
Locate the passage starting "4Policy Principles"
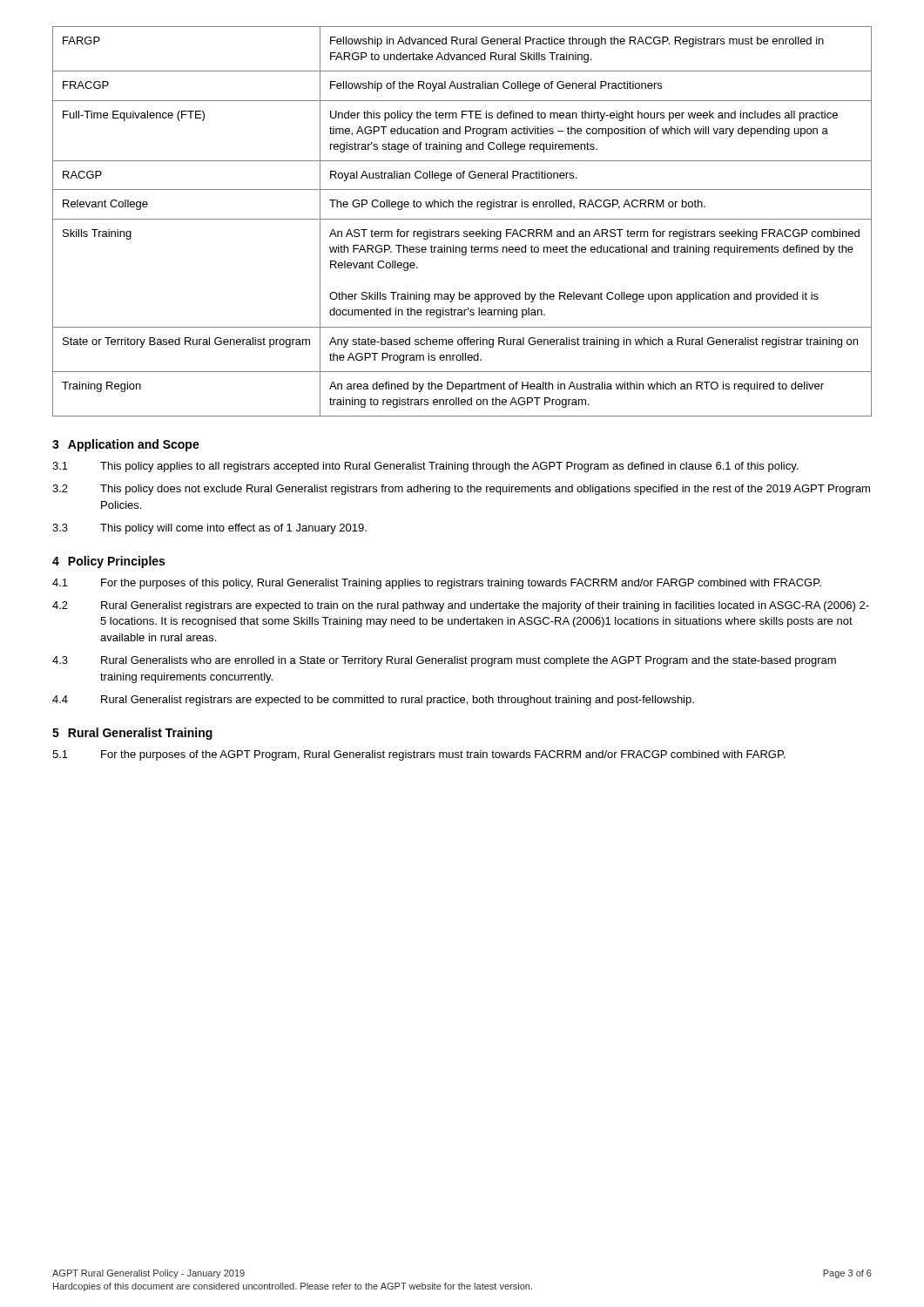click(x=109, y=561)
